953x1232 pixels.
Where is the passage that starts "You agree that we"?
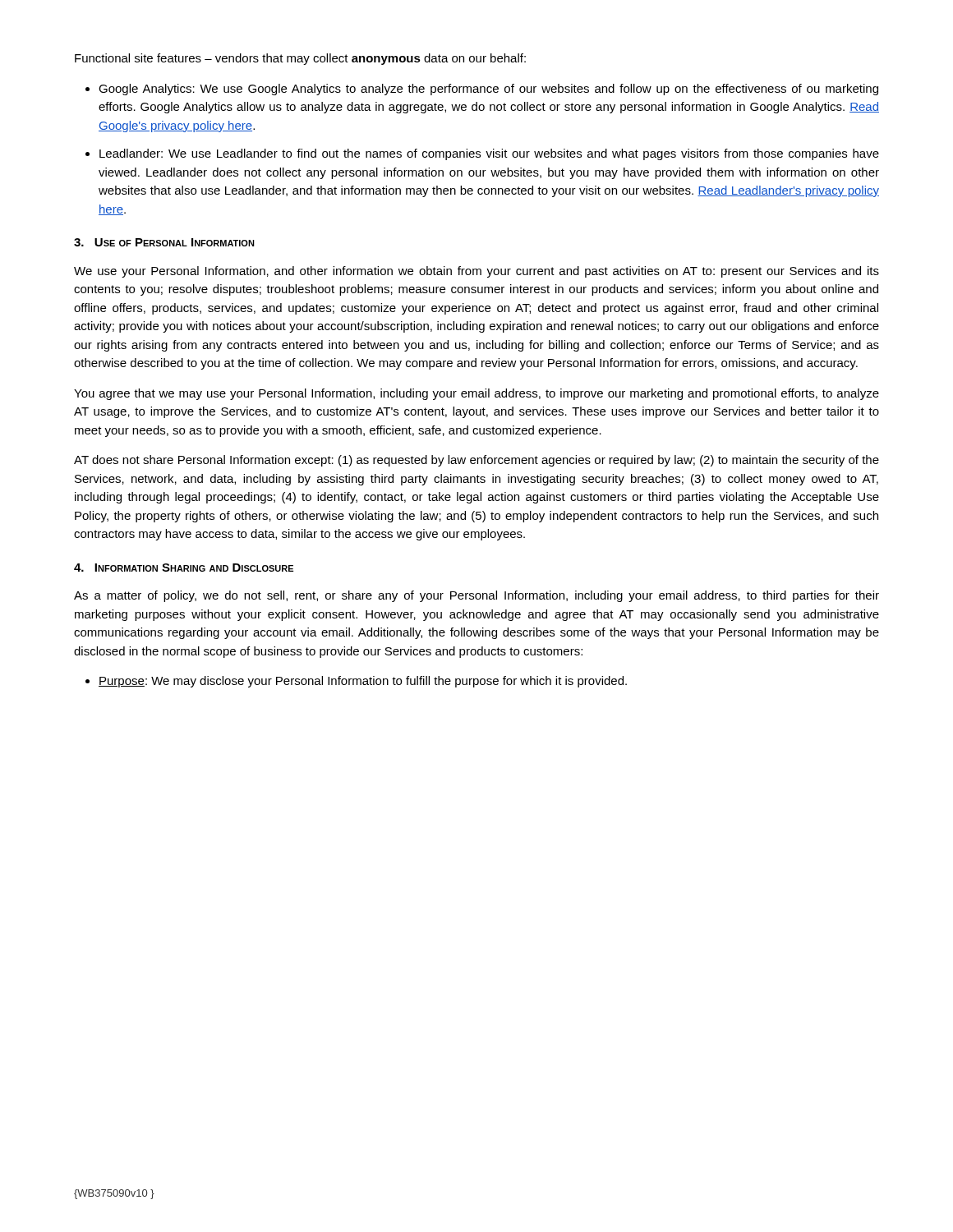coord(476,412)
